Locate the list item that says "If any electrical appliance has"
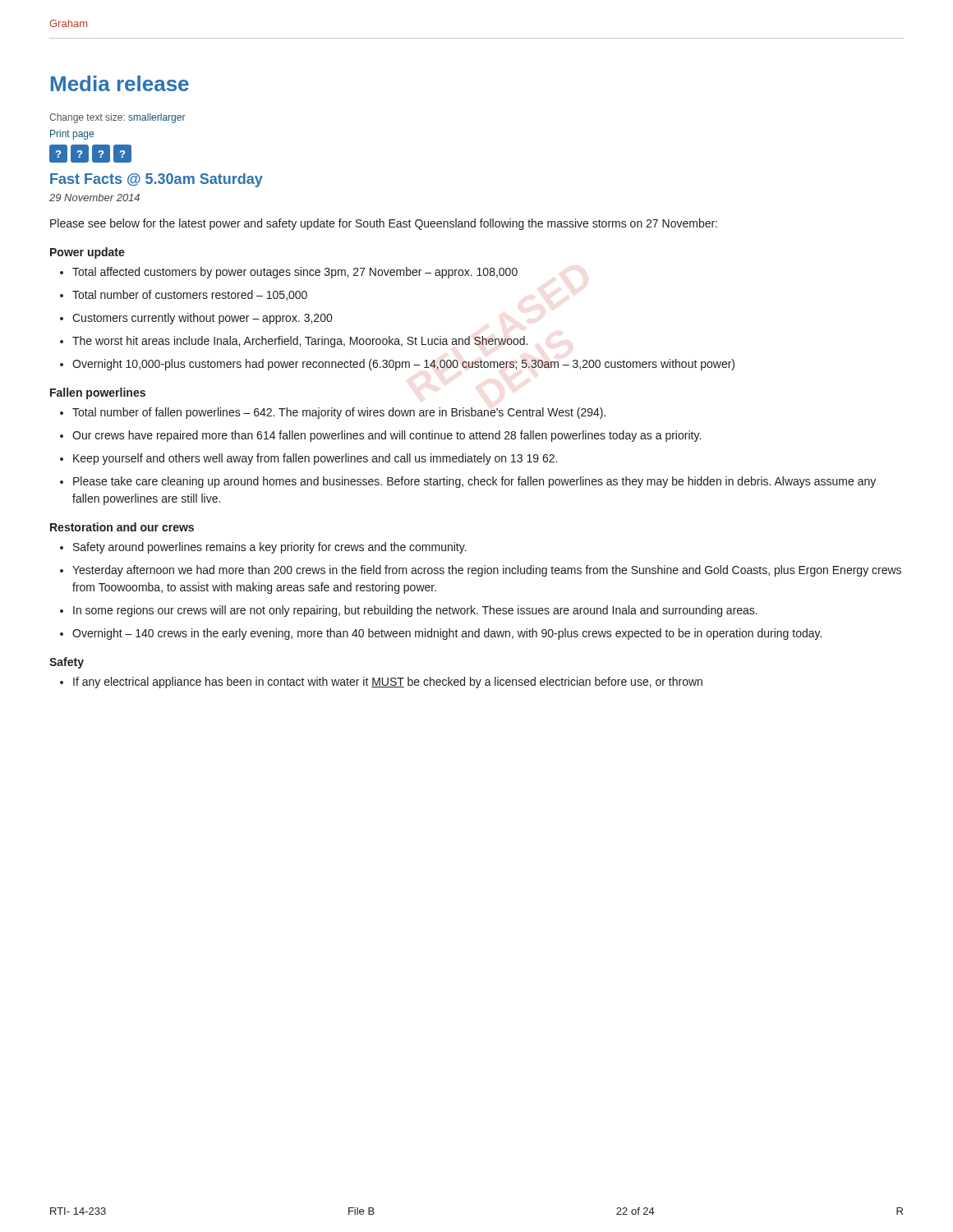This screenshot has height=1232, width=953. 388,682
